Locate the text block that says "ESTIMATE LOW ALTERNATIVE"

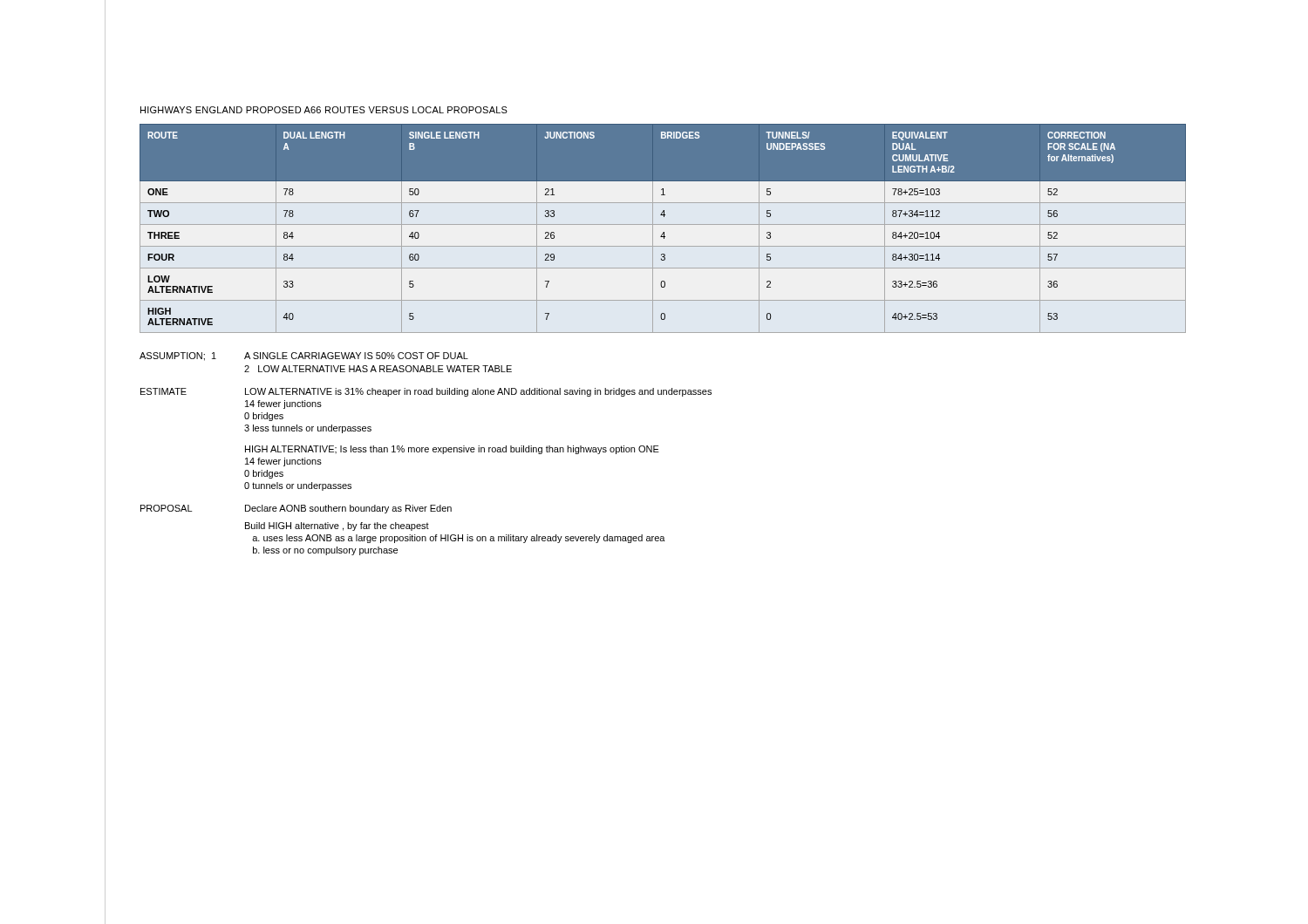point(663,438)
